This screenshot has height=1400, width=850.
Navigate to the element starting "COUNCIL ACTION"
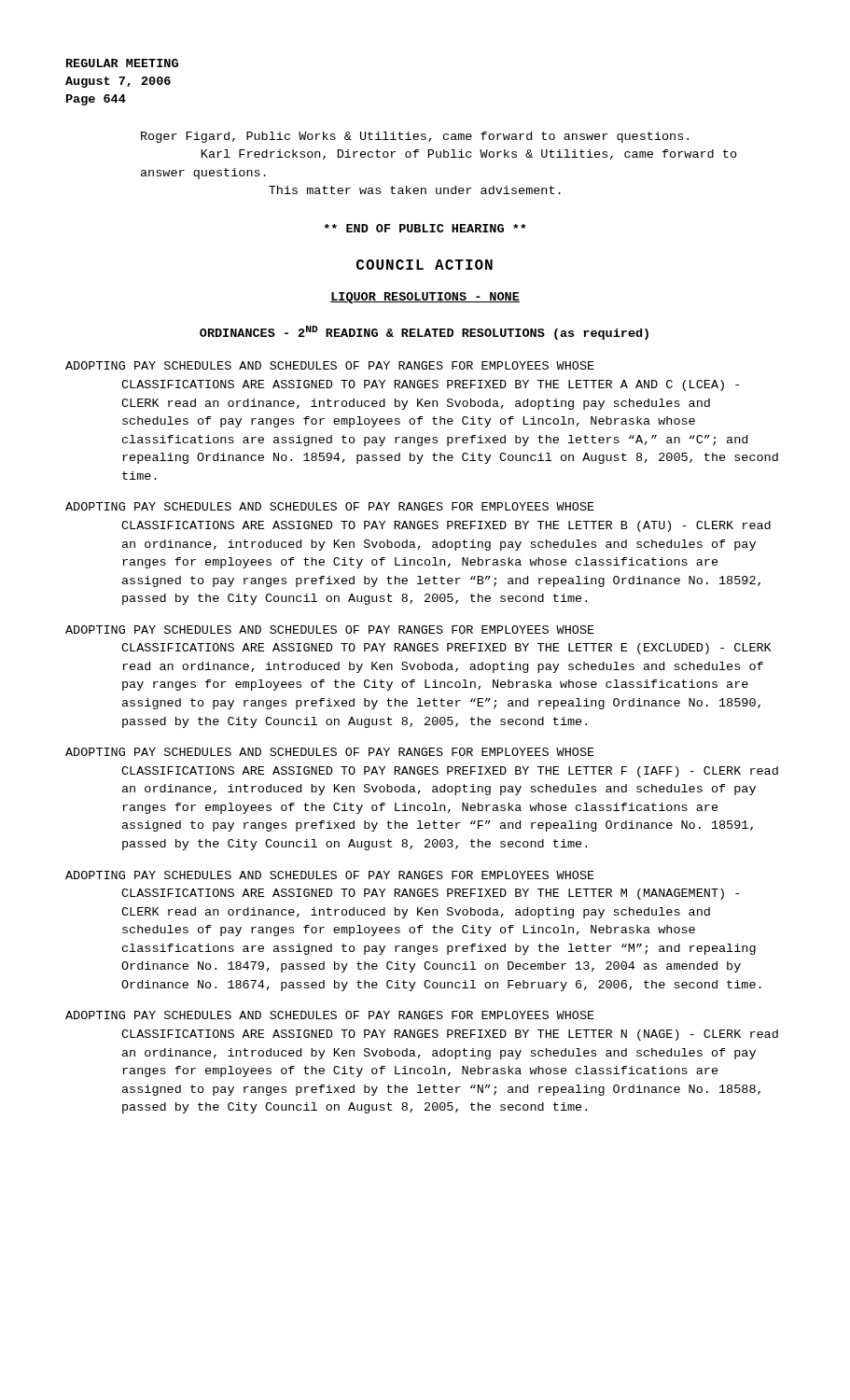pos(425,266)
